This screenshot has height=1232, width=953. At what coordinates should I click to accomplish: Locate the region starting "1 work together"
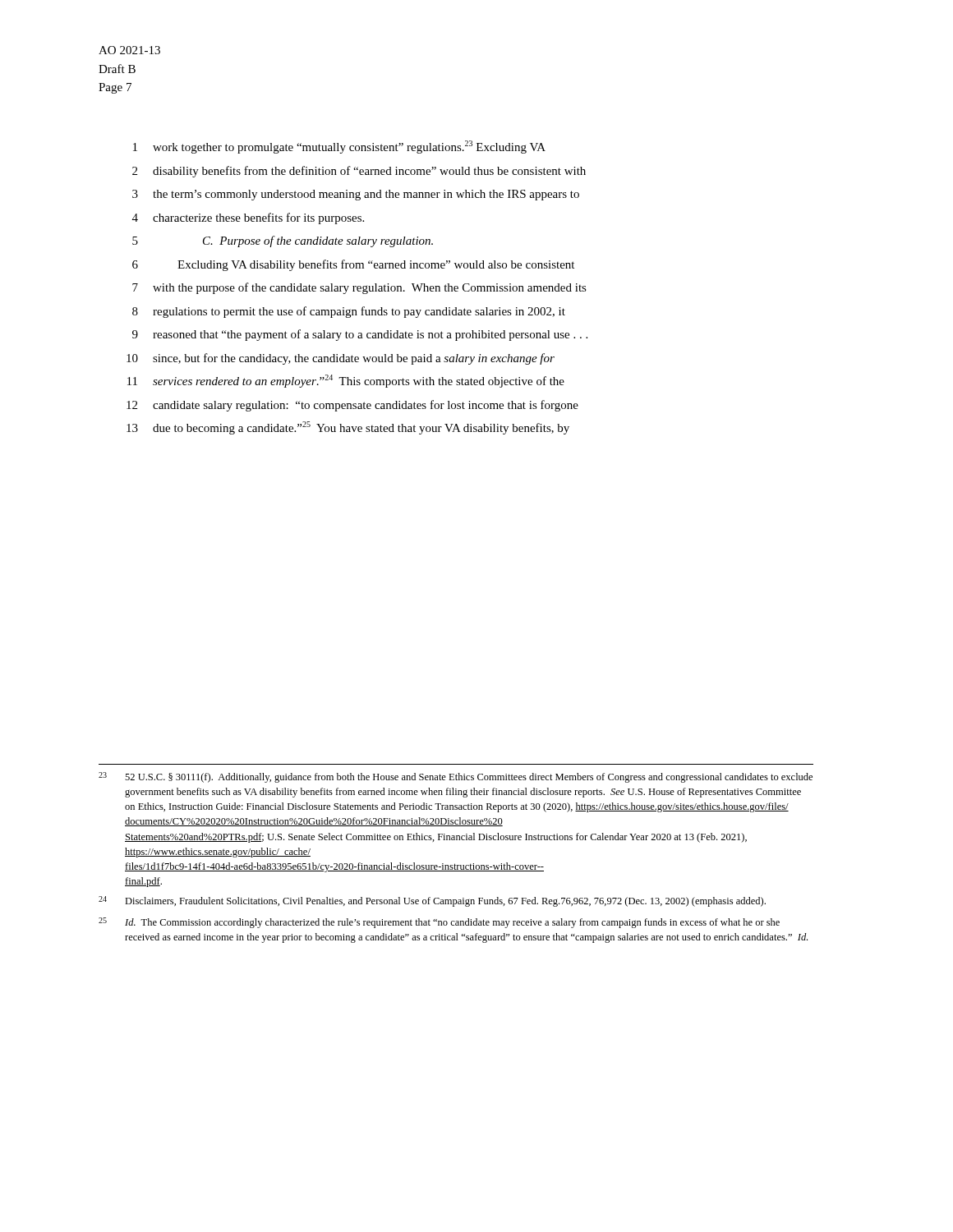click(x=456, y=147)
